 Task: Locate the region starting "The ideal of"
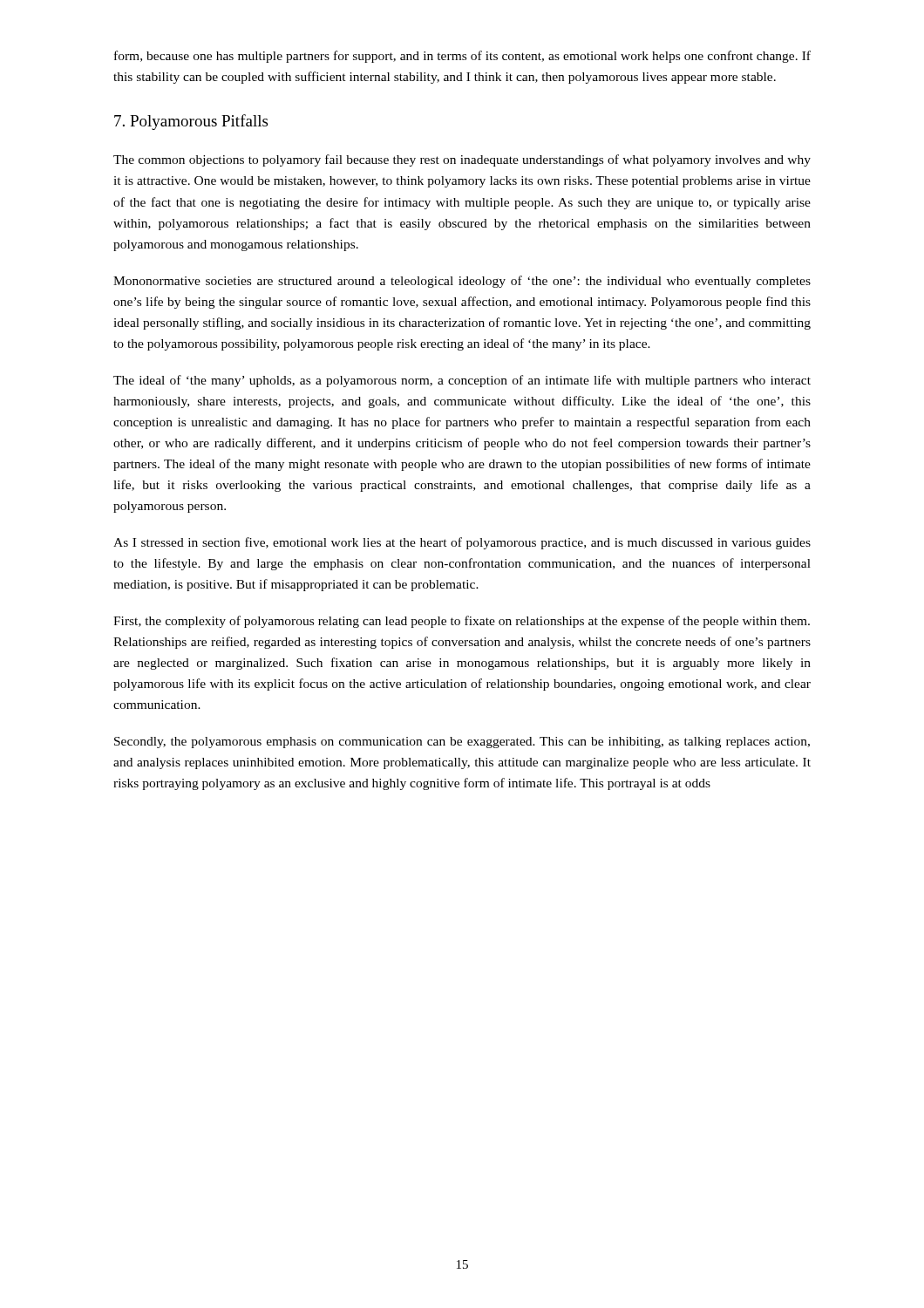tap(462, 442)
